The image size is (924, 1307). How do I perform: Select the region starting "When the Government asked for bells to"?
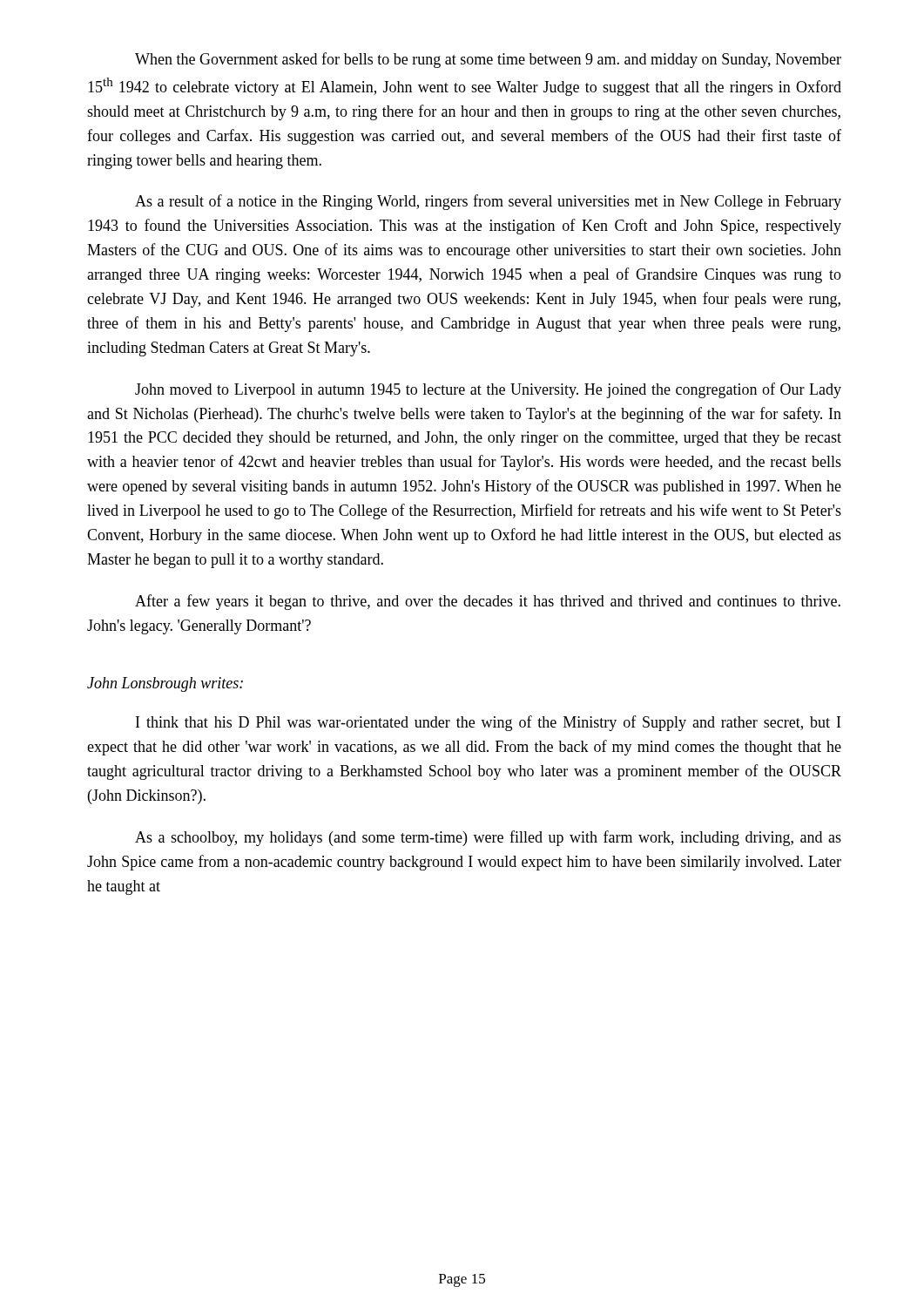coord(464,110)
